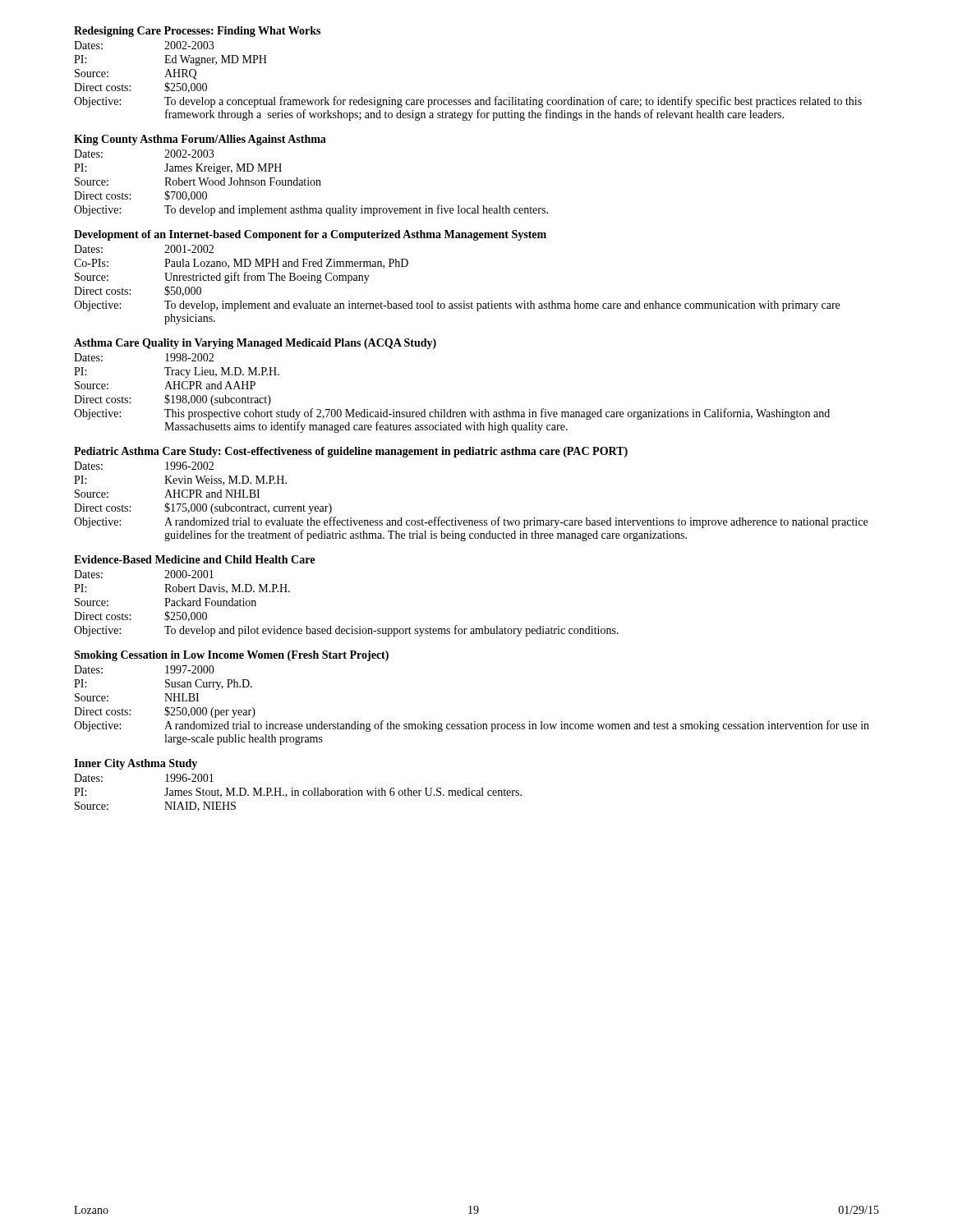953x1232 pixels.
Task: Locate the section header that reads "Redesigning Care Processes:"
Action: coord(197,31)
